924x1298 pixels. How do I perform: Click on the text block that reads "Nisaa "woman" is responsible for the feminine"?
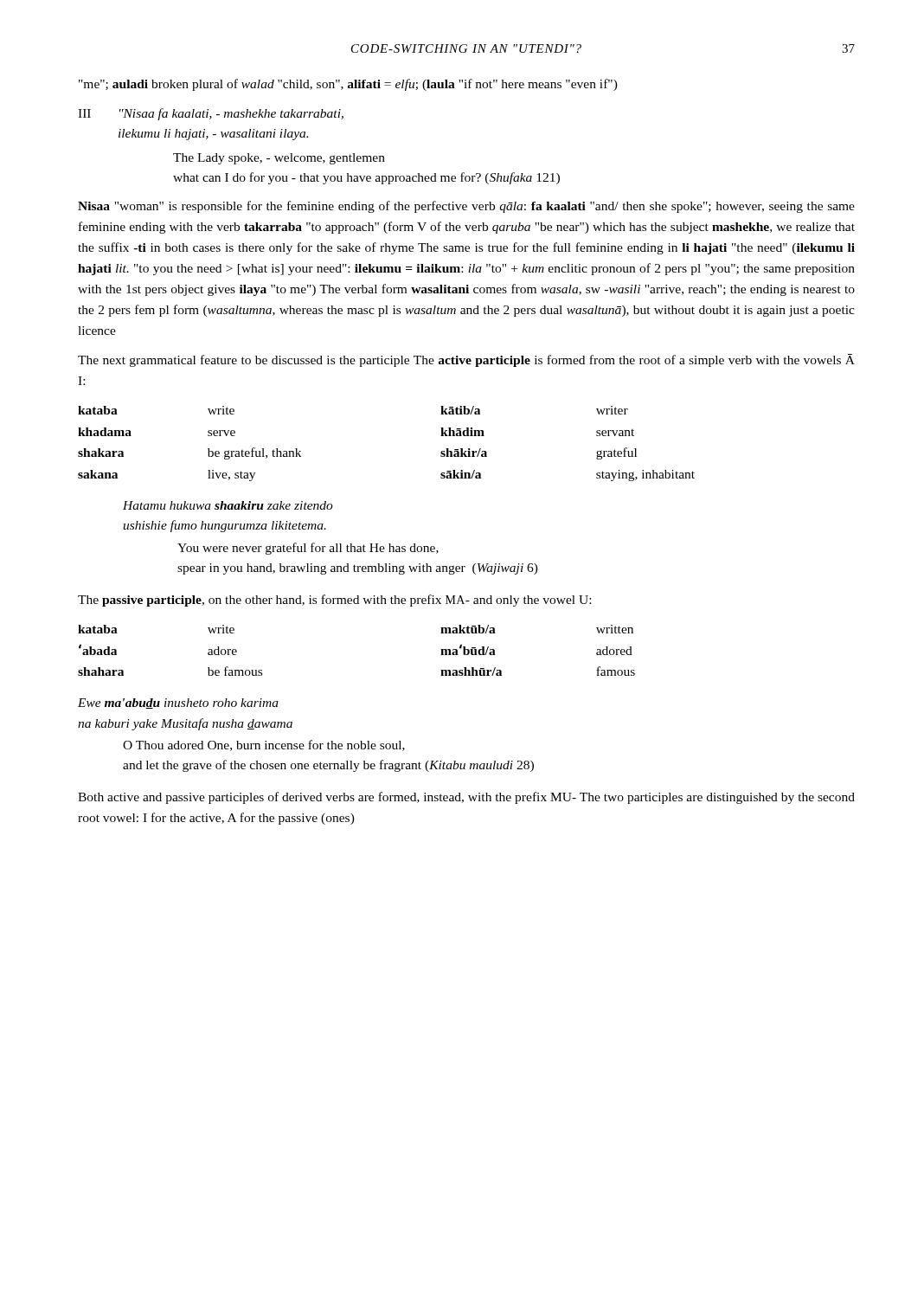click(466, 268)
